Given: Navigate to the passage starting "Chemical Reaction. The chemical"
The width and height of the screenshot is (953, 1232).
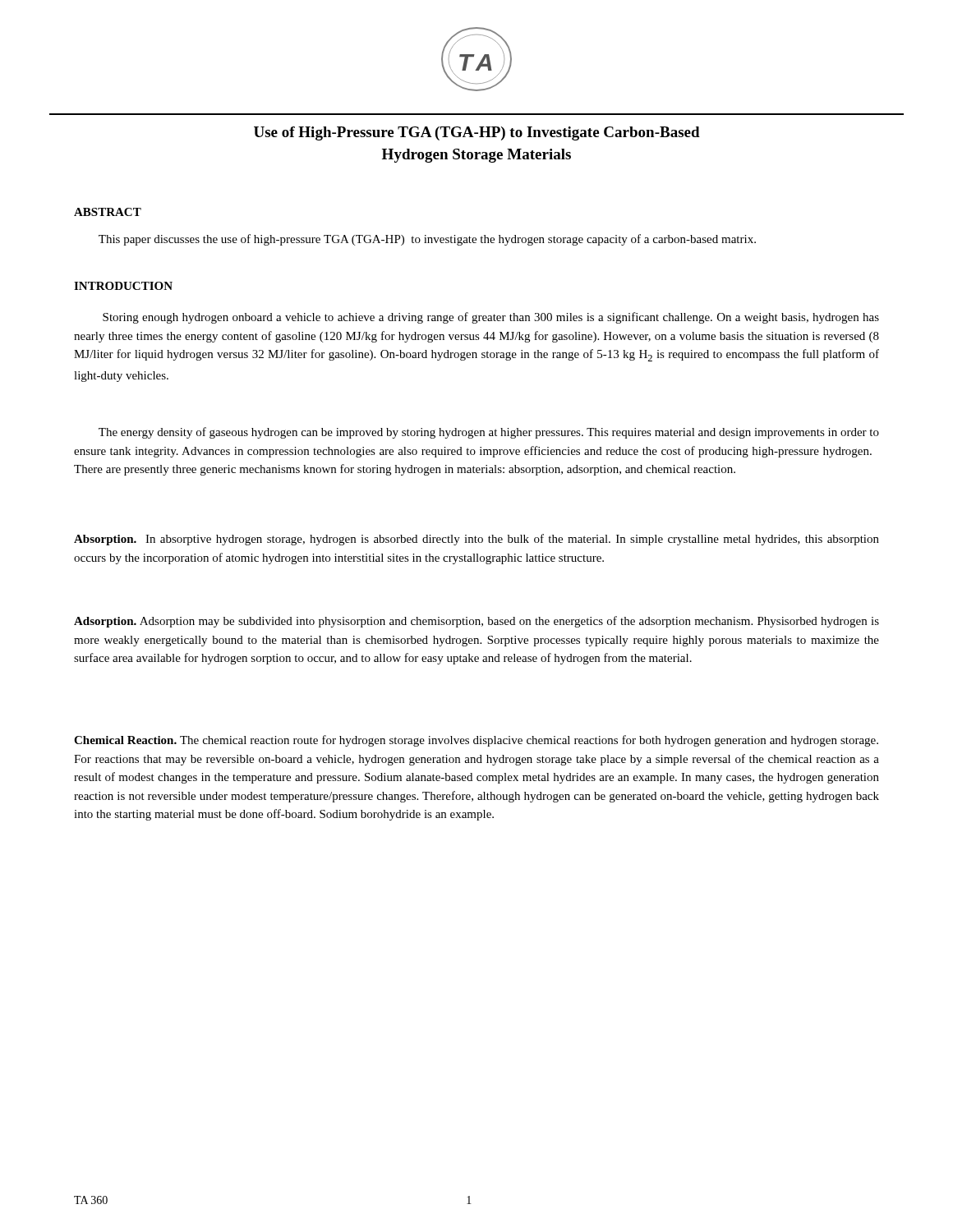Looking at the screenshot, I should click(476, 777).
